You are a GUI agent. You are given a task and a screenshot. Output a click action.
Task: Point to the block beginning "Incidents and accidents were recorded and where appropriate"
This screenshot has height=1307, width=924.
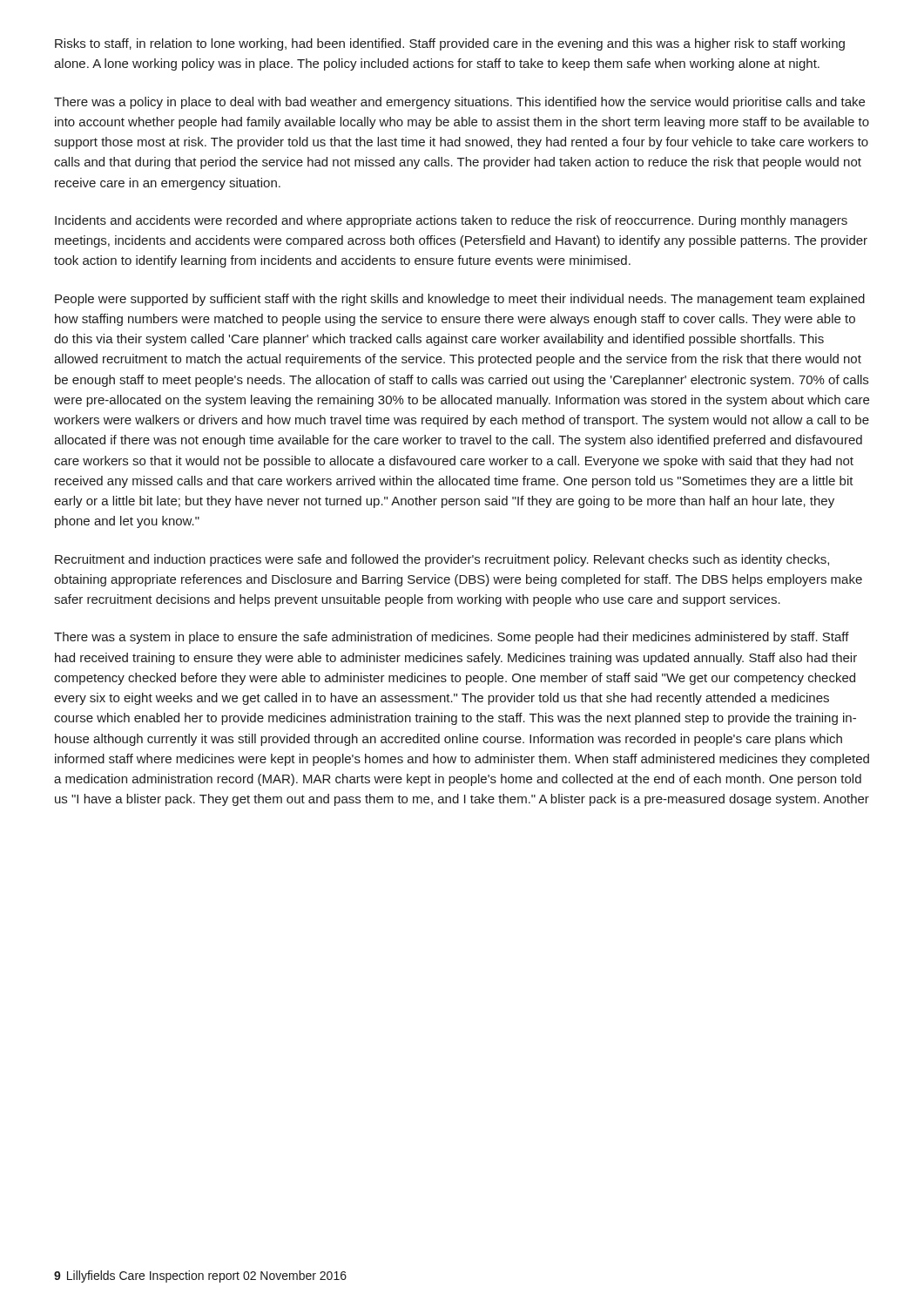pyautogui.click(x=461, y=240)
